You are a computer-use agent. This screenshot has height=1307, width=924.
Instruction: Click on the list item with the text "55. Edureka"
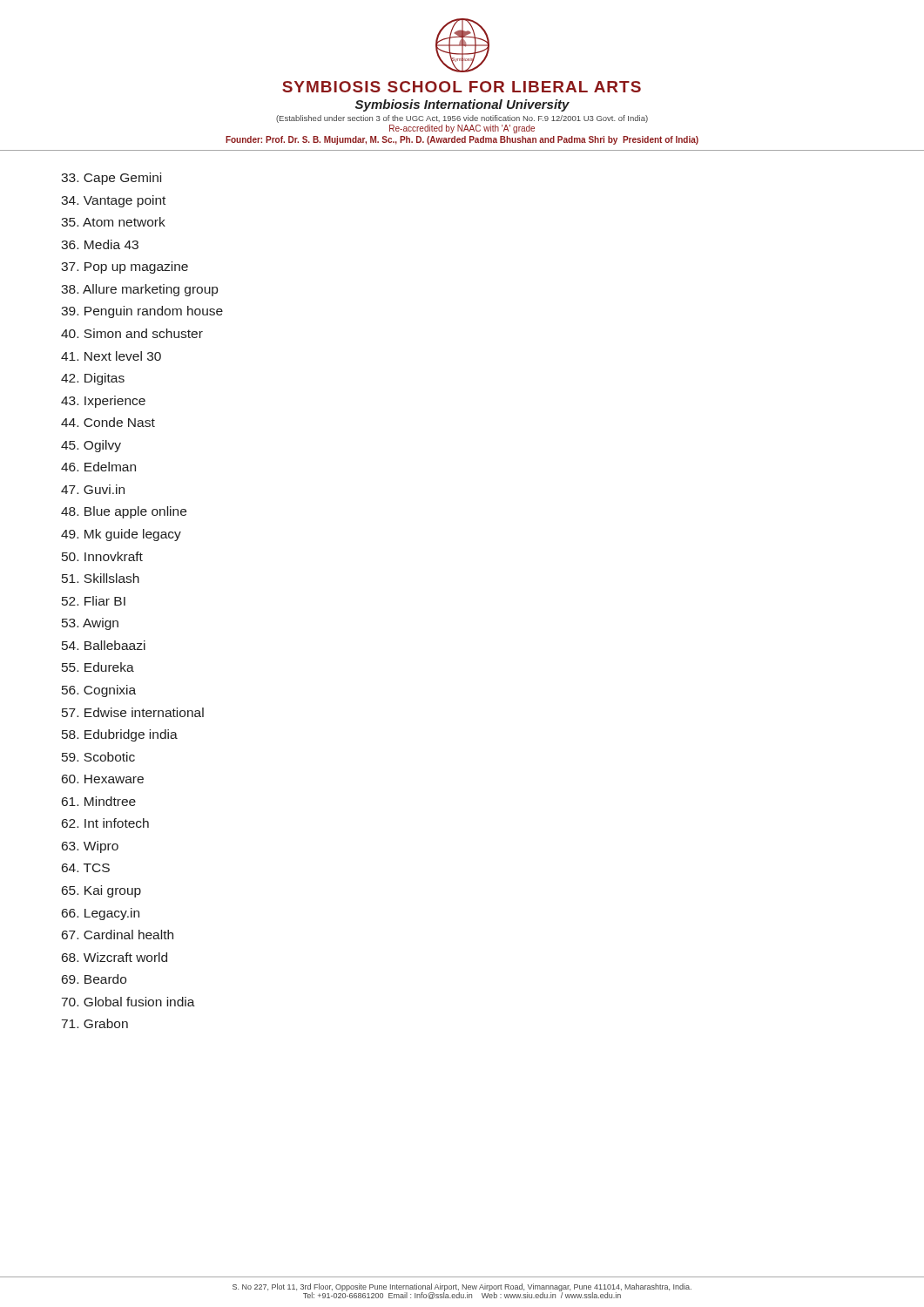[x=97, y=667]
